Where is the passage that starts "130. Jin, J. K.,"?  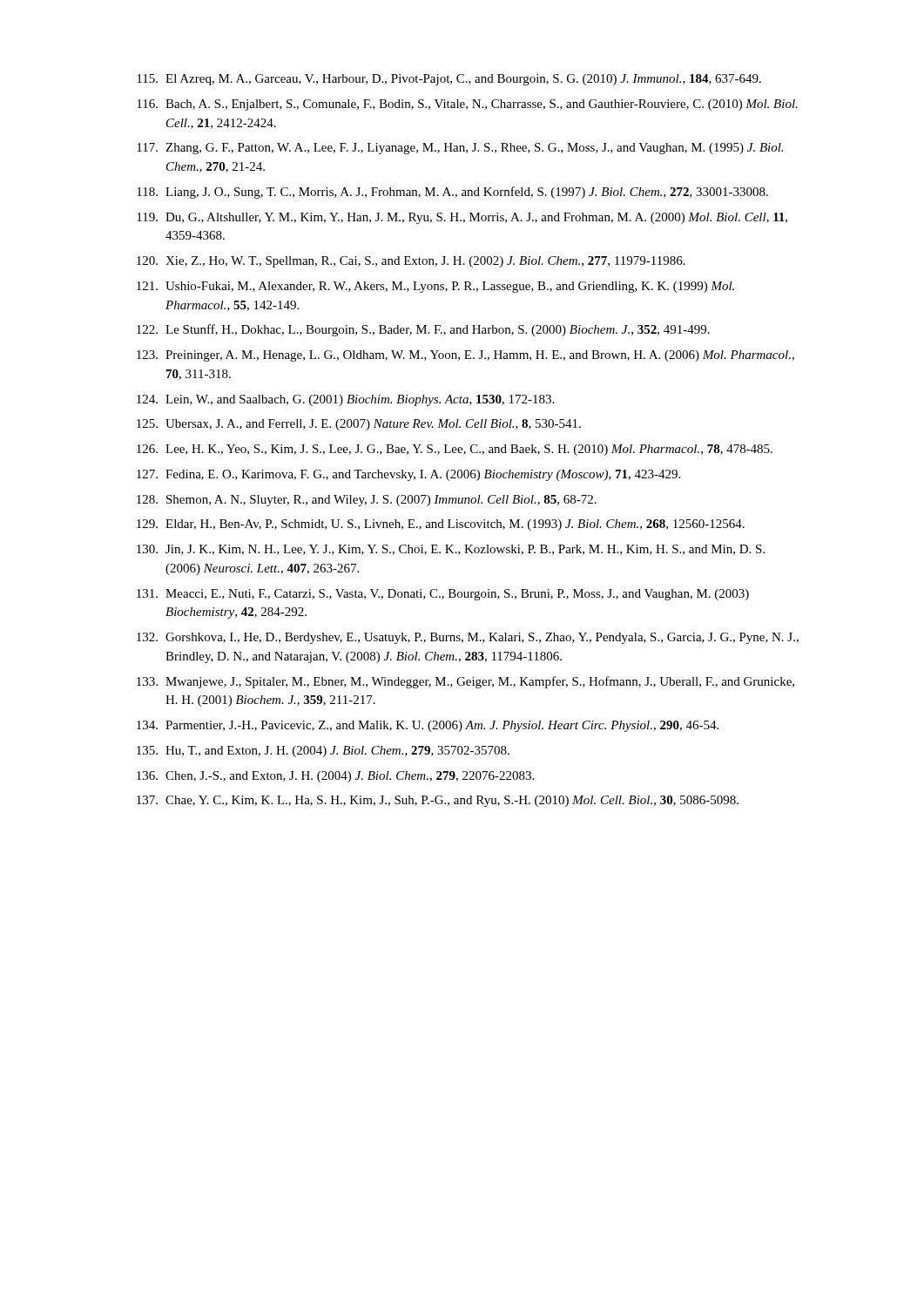click(462, 559)
